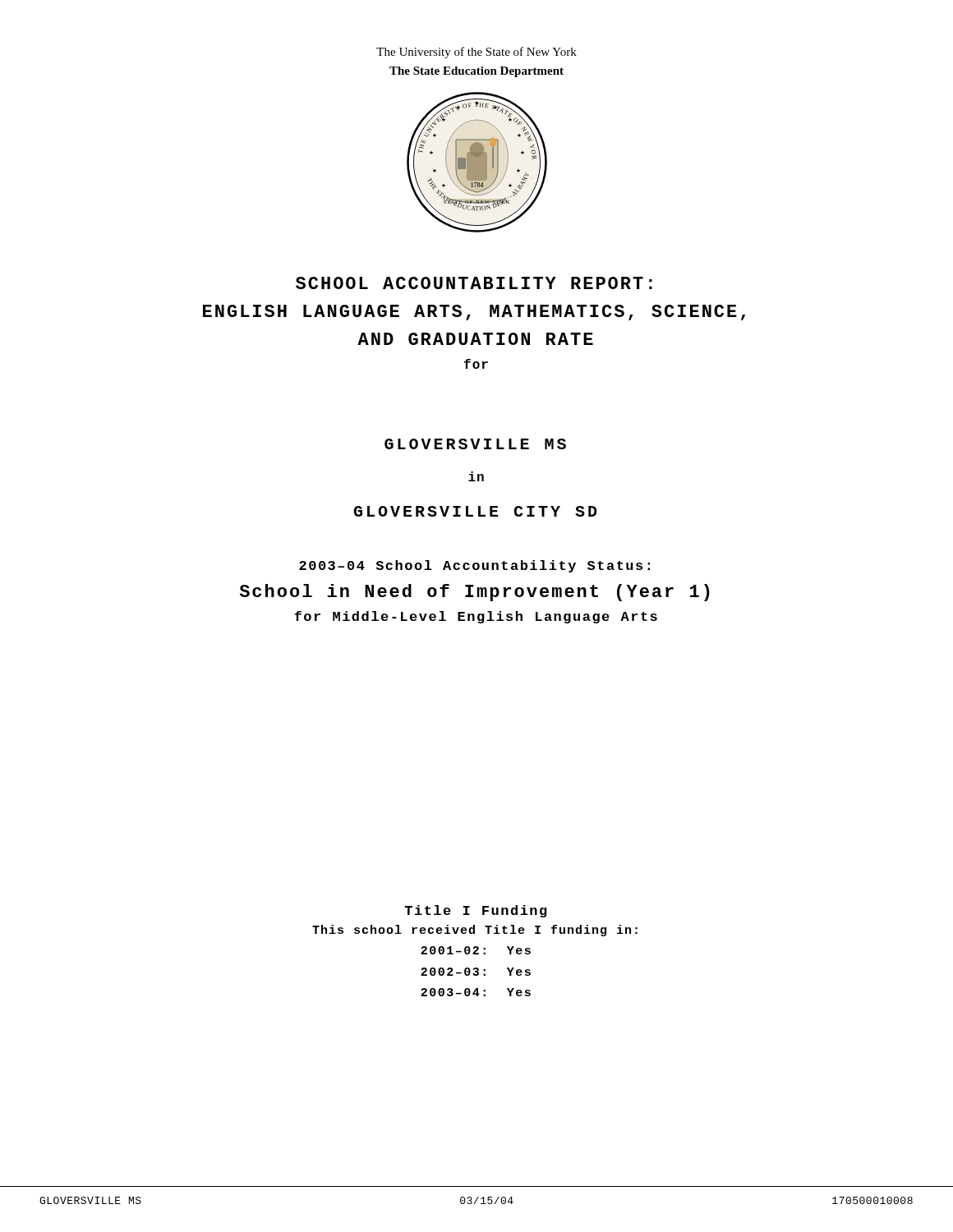Screen dimensions: 1232x953
Task: Find the title on this page that starts "SCHOOL ACCOUNTABILITY REPORT: ENGLISH LANGUAGE ARTS,"
Action: tap(476, 322)
